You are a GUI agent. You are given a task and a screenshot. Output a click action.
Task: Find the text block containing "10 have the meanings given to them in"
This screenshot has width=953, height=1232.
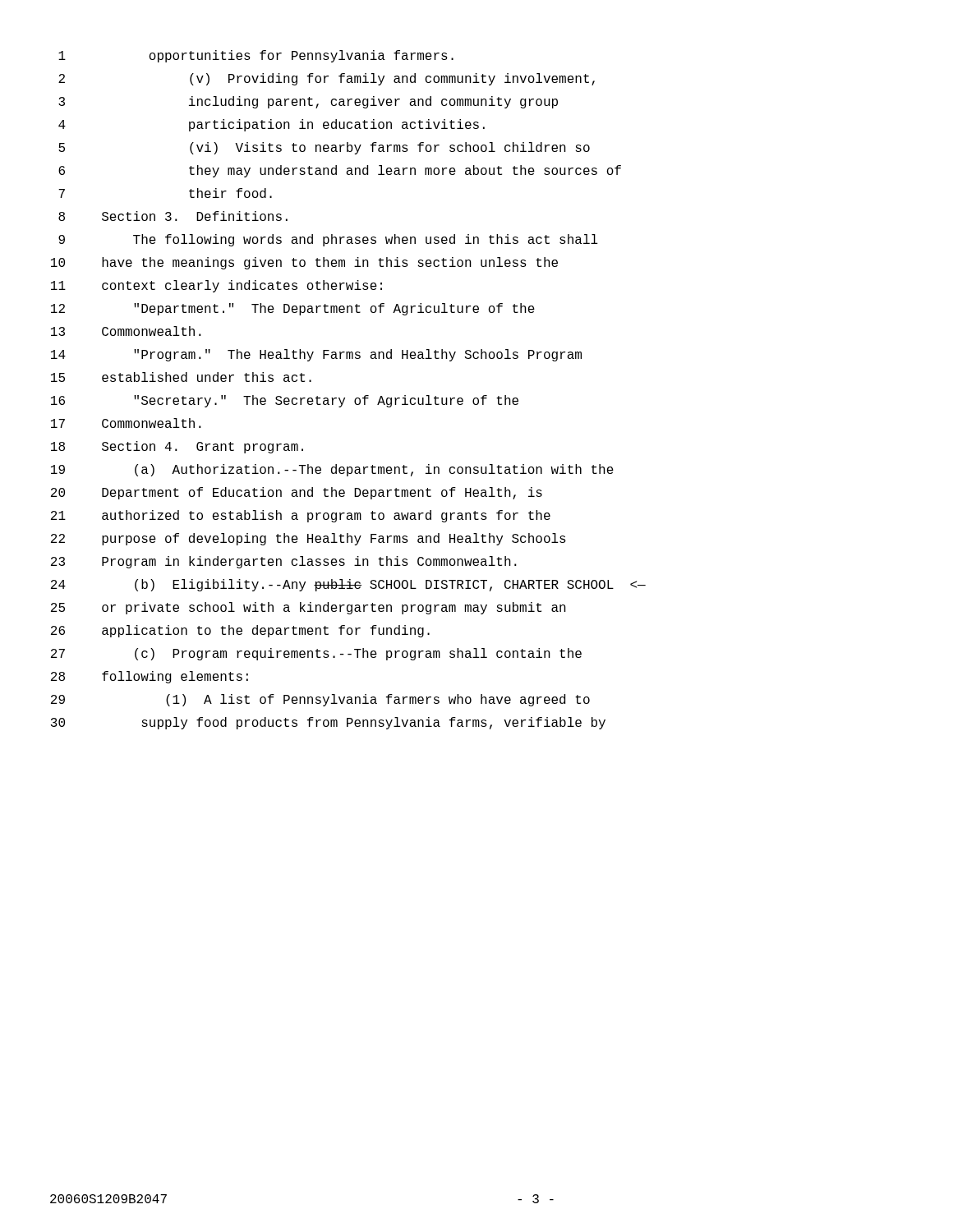(279, 264)
